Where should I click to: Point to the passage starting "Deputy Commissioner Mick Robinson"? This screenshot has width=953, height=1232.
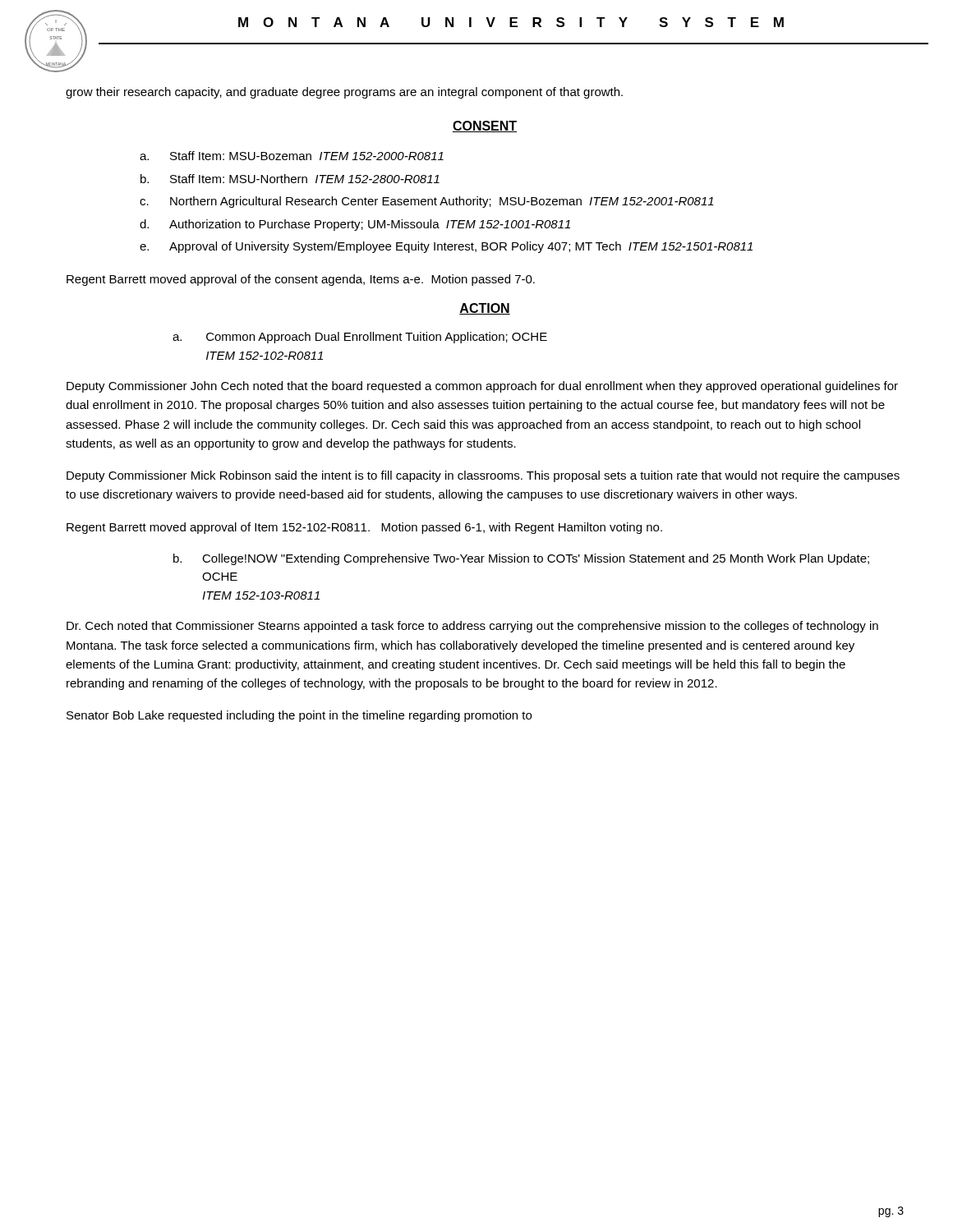point(483,485)
